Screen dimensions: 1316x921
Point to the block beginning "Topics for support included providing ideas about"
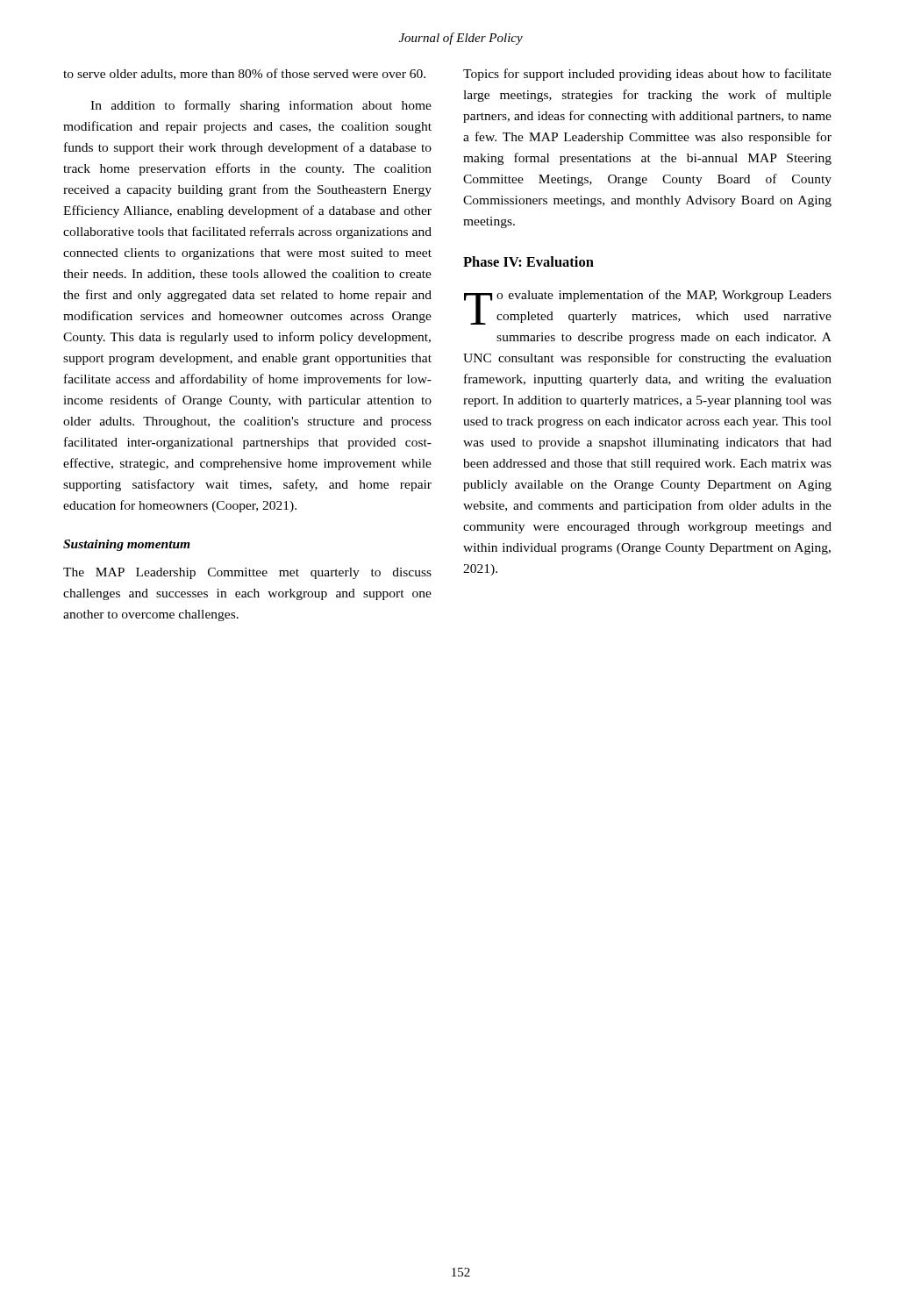[x=647, y=147]
